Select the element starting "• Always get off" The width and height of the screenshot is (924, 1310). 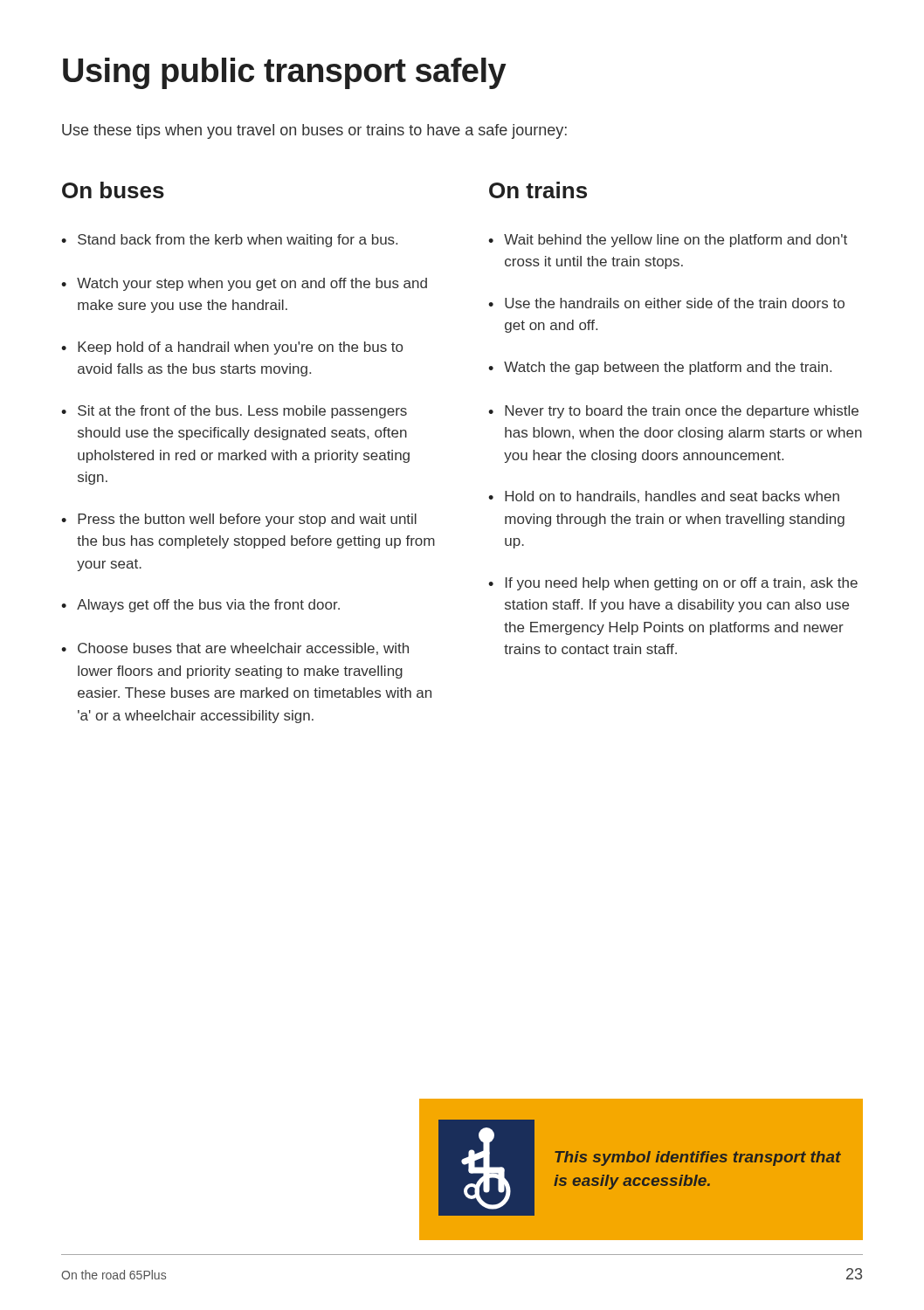click(248, 606)
